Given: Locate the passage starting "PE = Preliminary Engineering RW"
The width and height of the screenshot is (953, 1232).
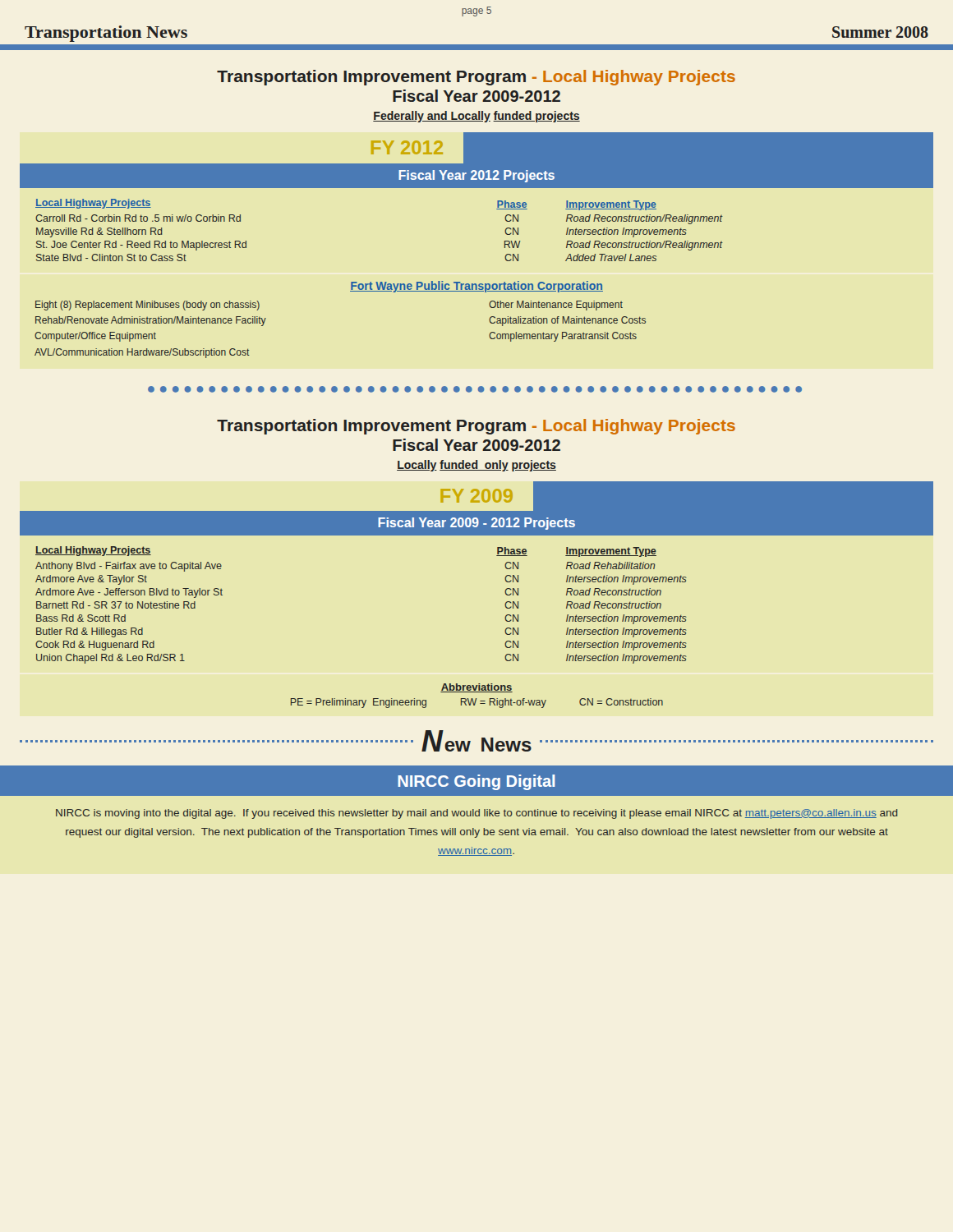Looking at the screenshot, I should point(476,702).
